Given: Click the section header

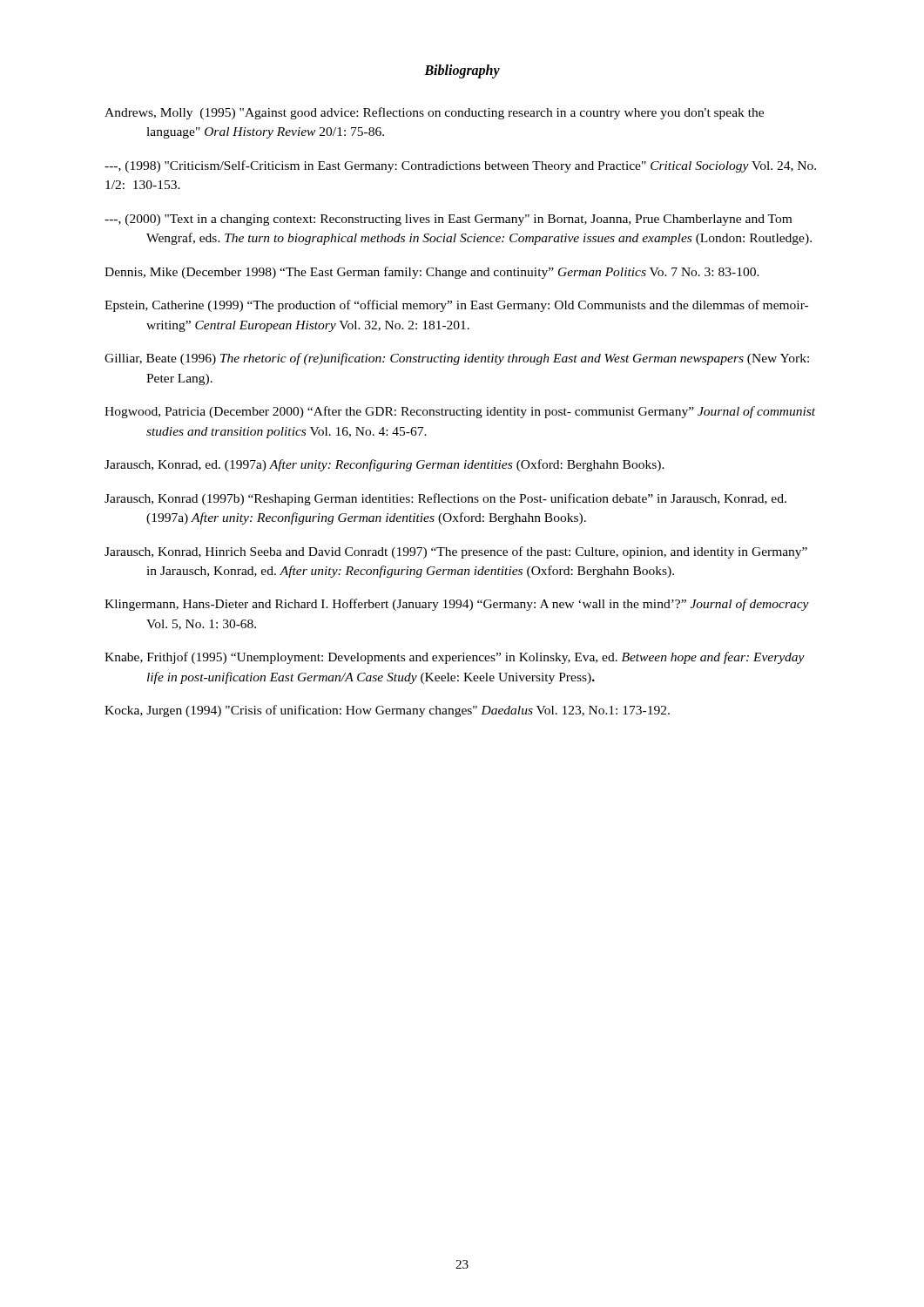Looking at the screenshot, I should [x=462, y=70].
